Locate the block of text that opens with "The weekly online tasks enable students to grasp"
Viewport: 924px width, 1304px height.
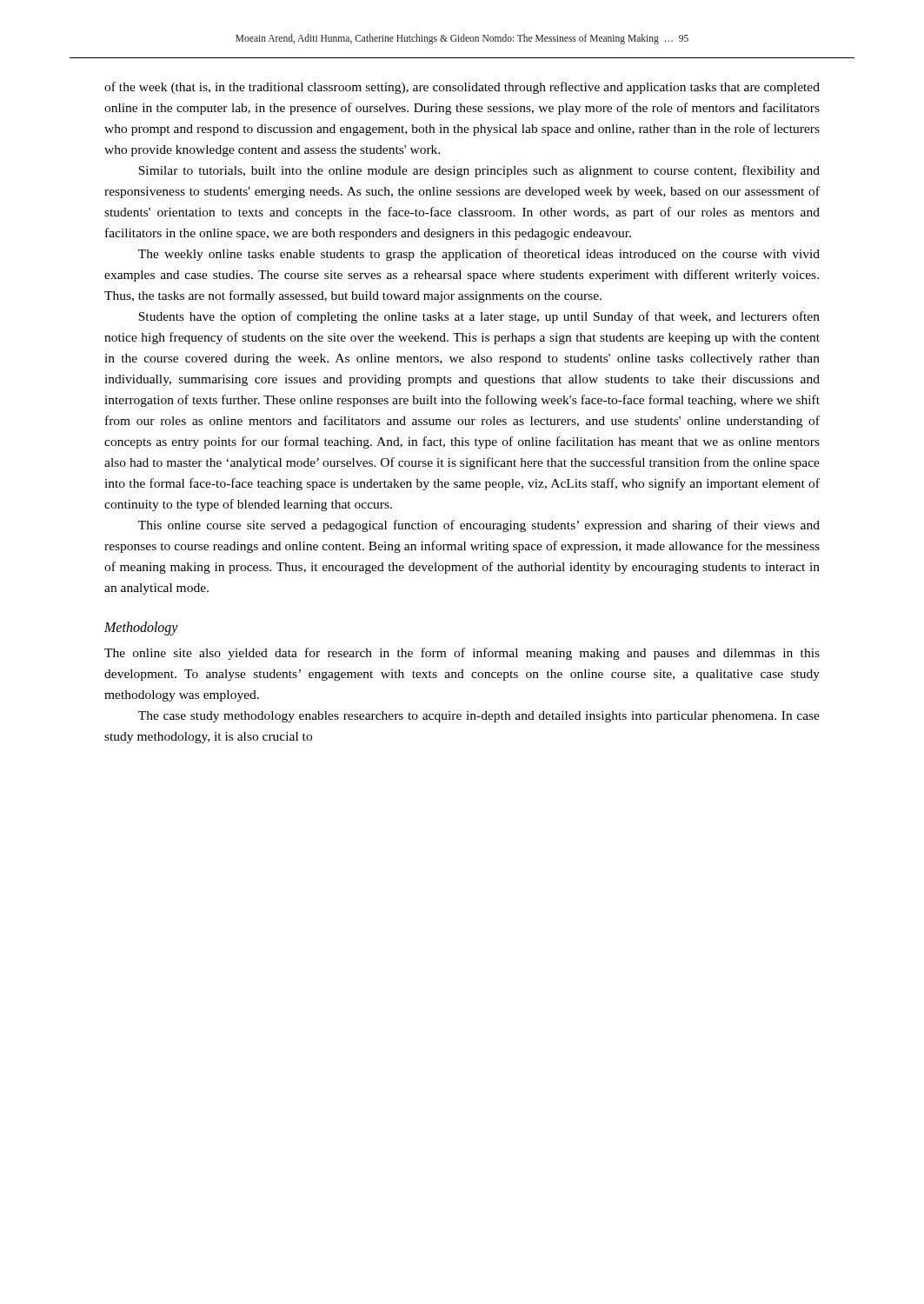pos(462,275)
